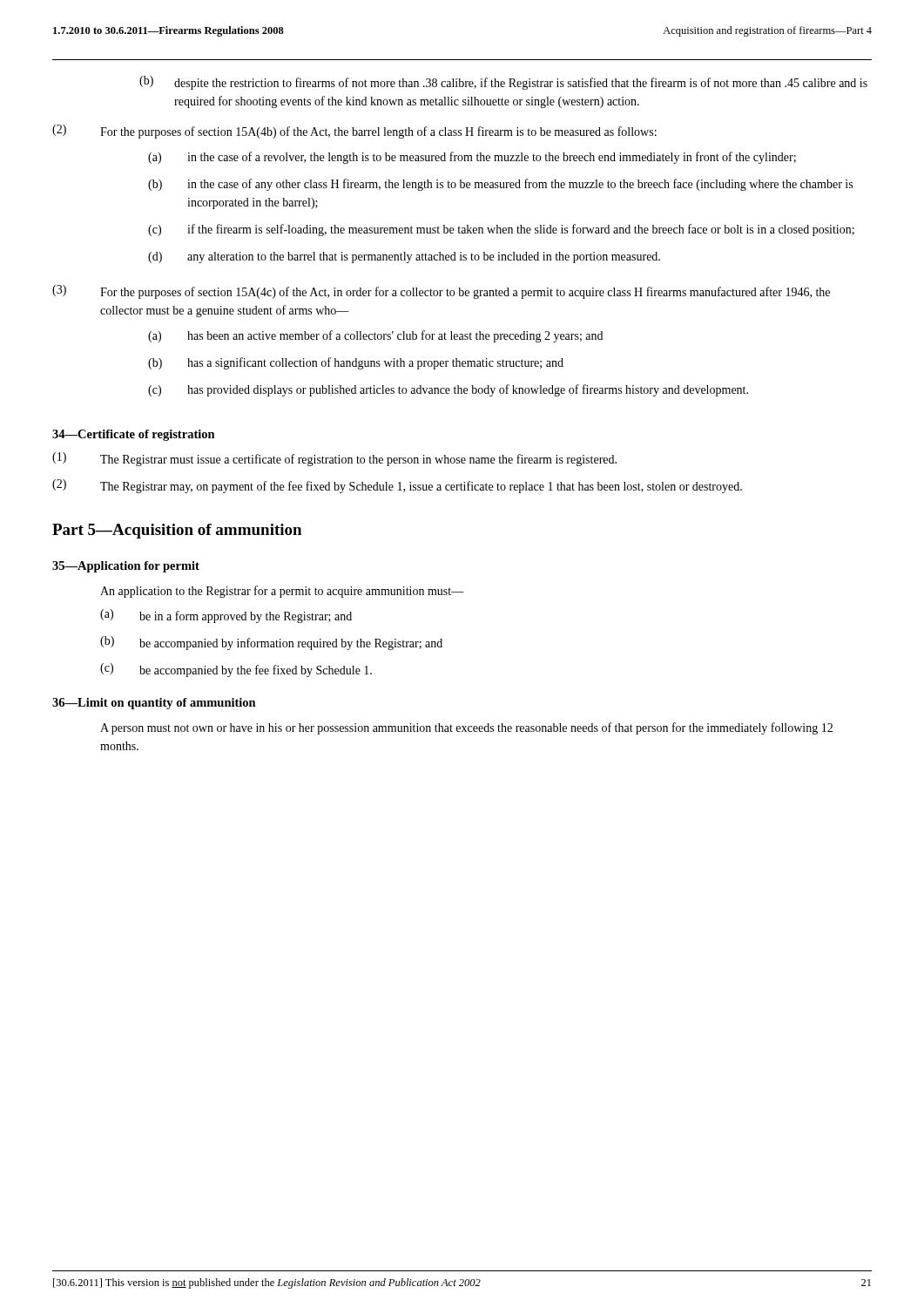Select the text block with the text "An application to the"
The width and height of the screenshot is (924, 1307).
point(282,591)
